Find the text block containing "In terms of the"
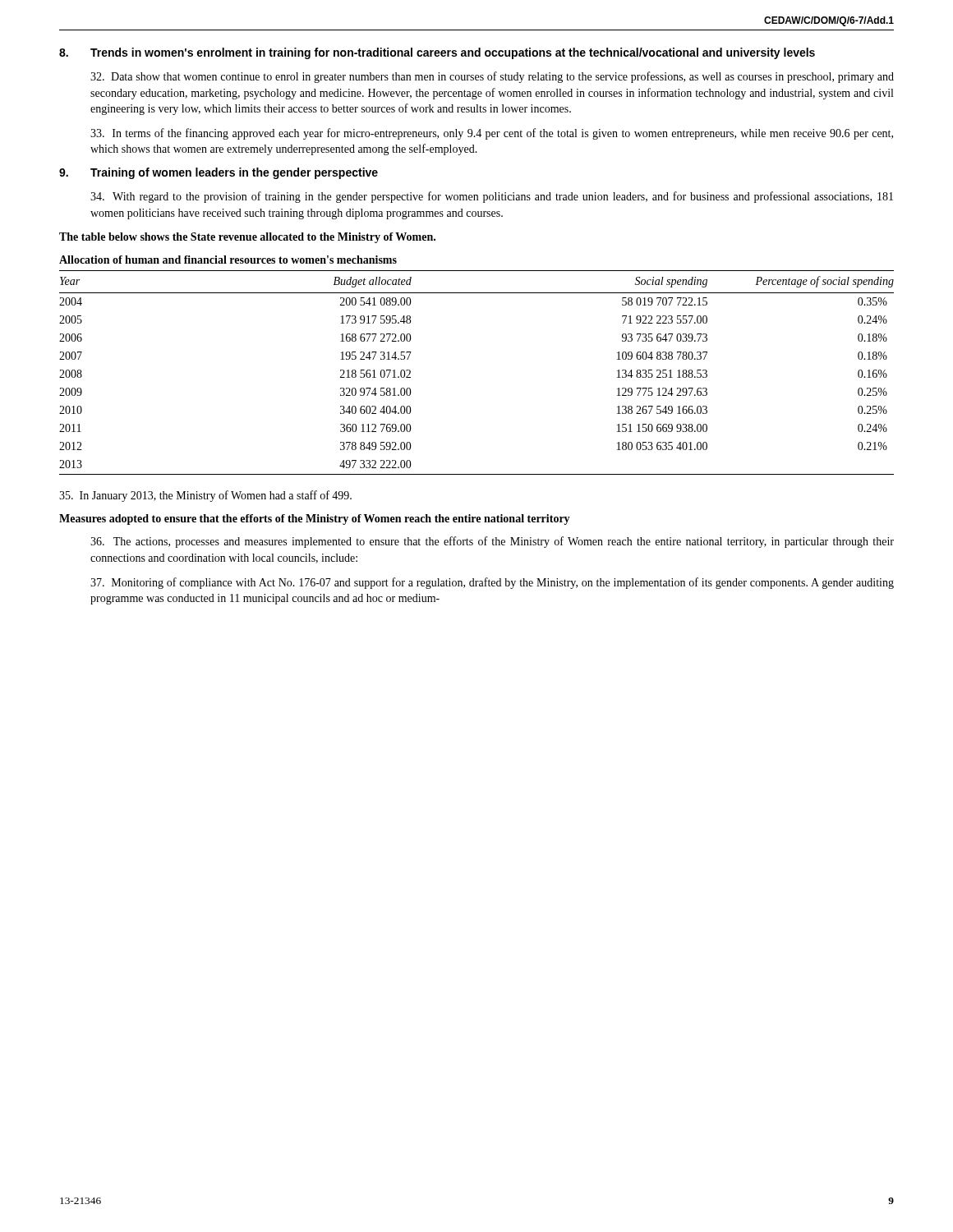The height and width of the screenshot is (1232, 953). (492, 141)
